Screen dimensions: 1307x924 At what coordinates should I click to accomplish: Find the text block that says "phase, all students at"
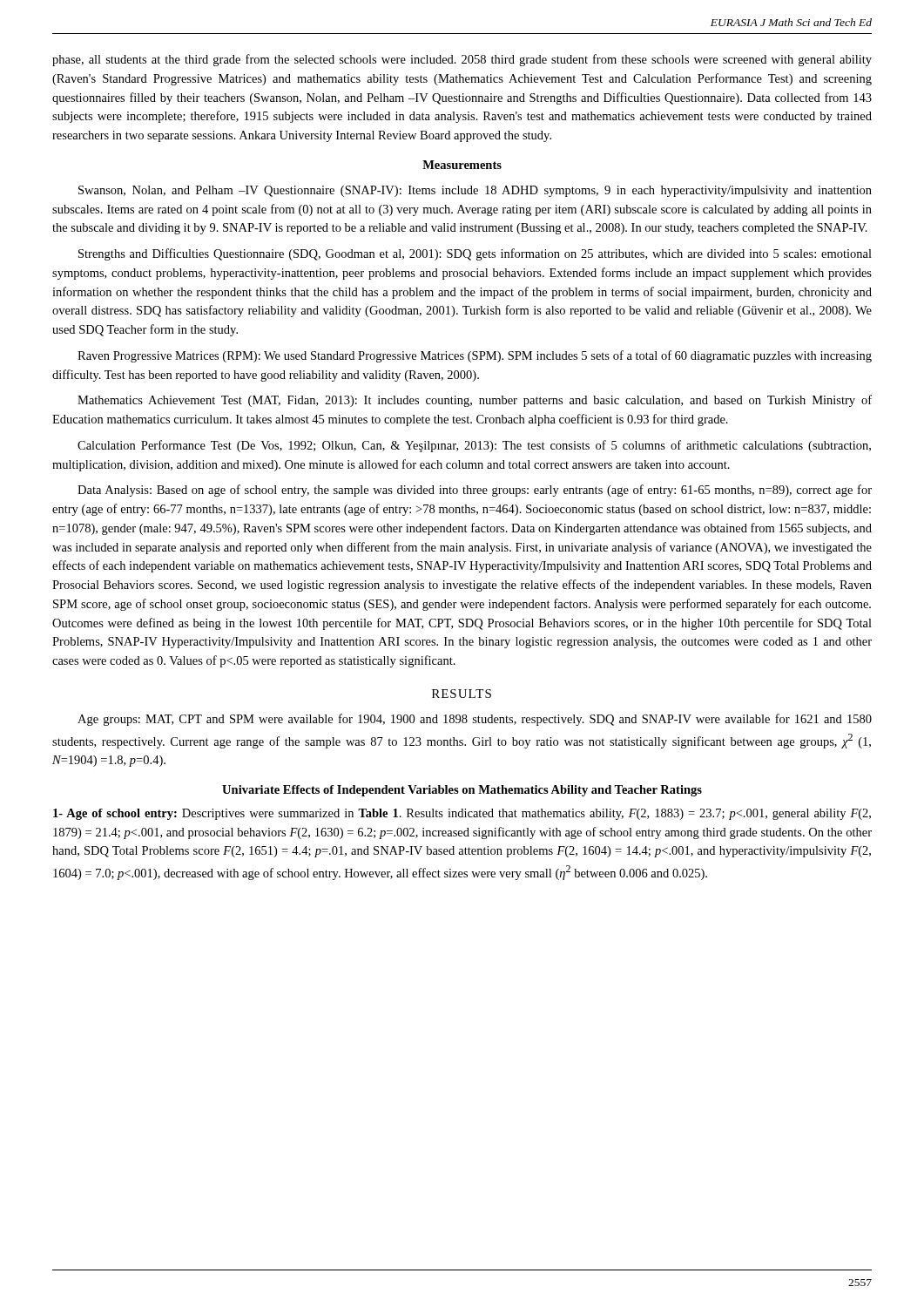462,98
